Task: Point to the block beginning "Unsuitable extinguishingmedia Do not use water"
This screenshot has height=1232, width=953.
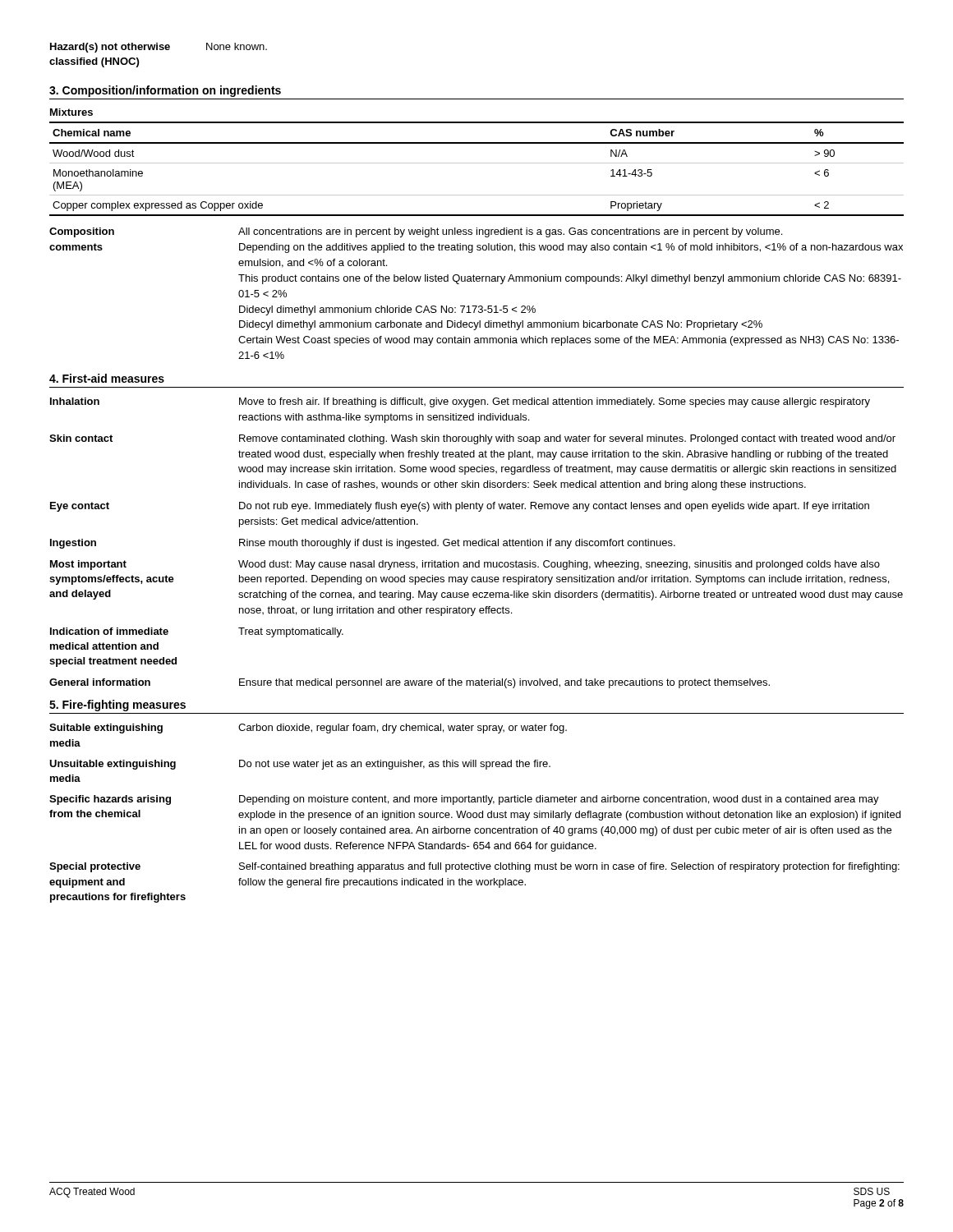Action: tap(476, 771)
